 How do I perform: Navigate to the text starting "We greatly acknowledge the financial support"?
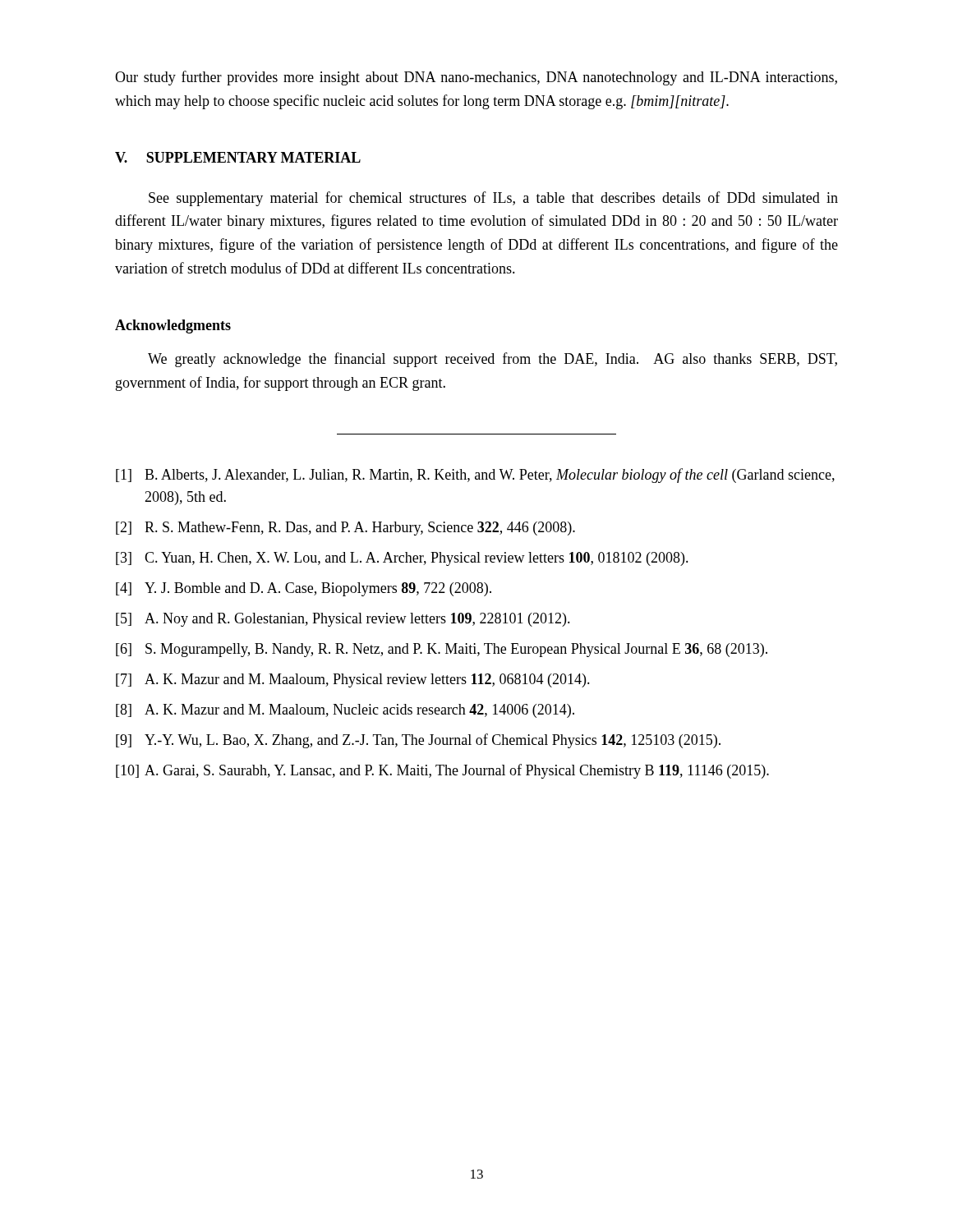click(476, 371)
